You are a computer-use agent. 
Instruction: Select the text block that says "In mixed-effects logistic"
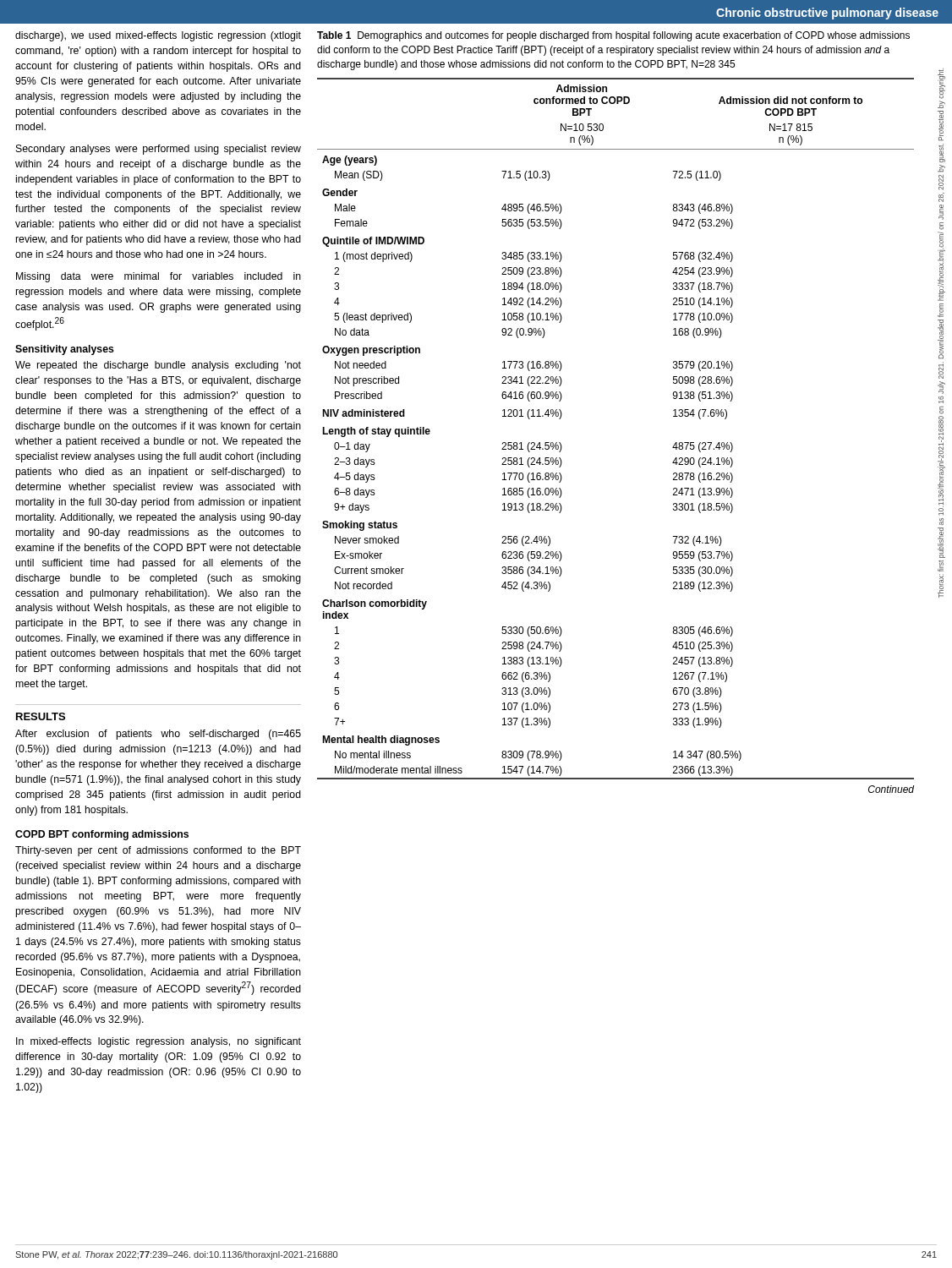[x=158, y=1065]
